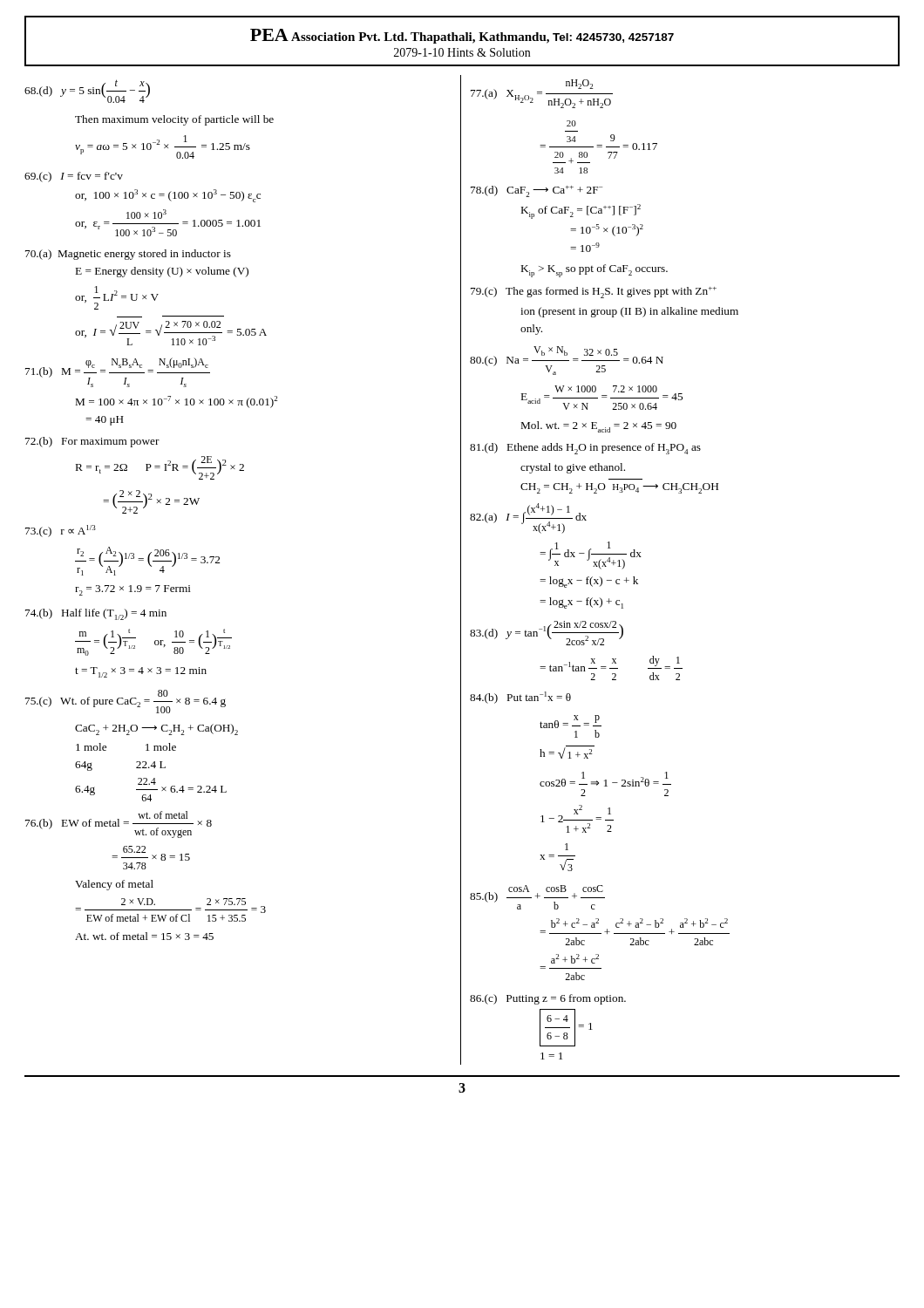Select the passage starting "(c) Putting z = 6 from option."

(548, 998)
